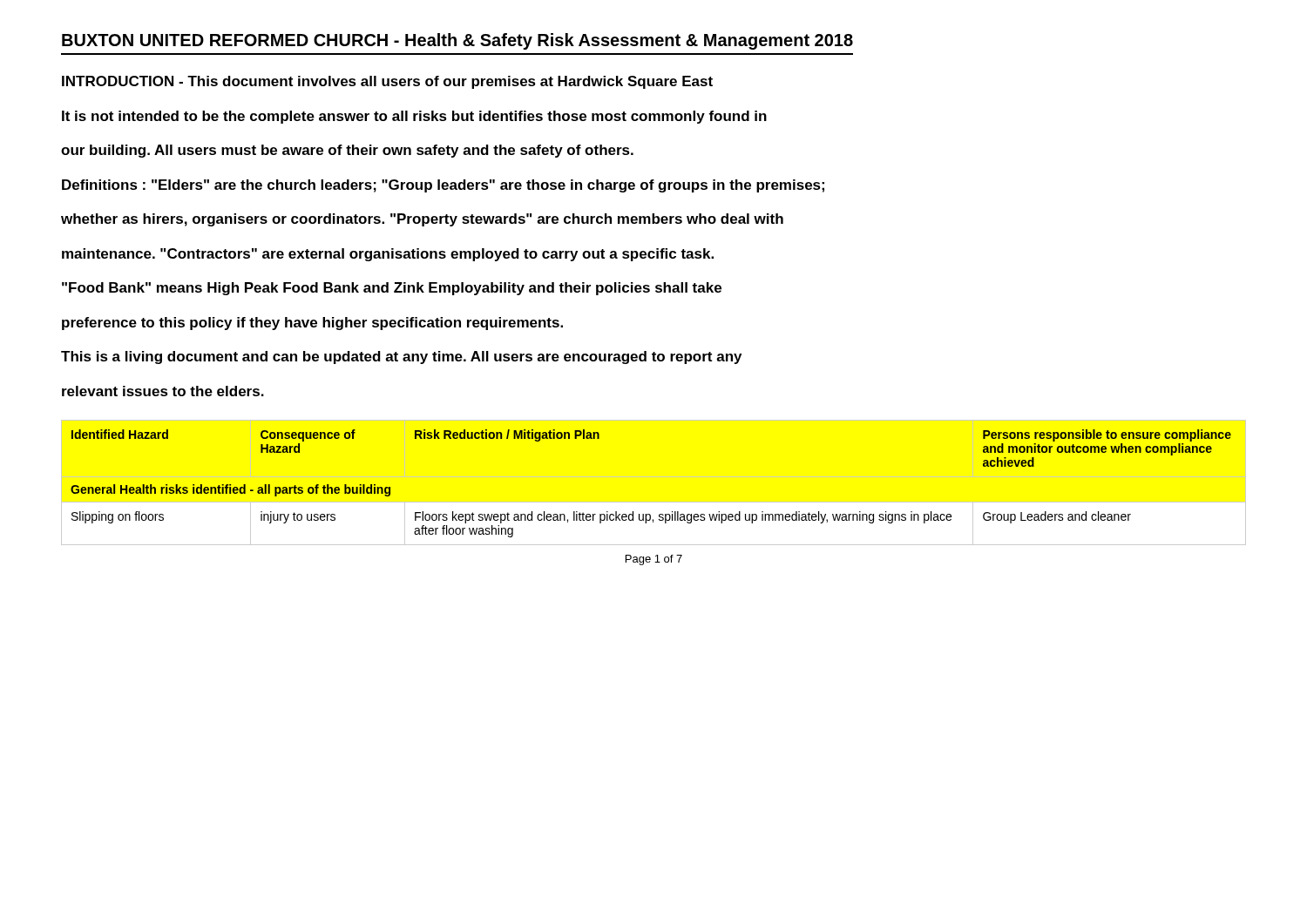
Task: Find the text that says "relevant issues to the elders."
Action: (163, 391)
